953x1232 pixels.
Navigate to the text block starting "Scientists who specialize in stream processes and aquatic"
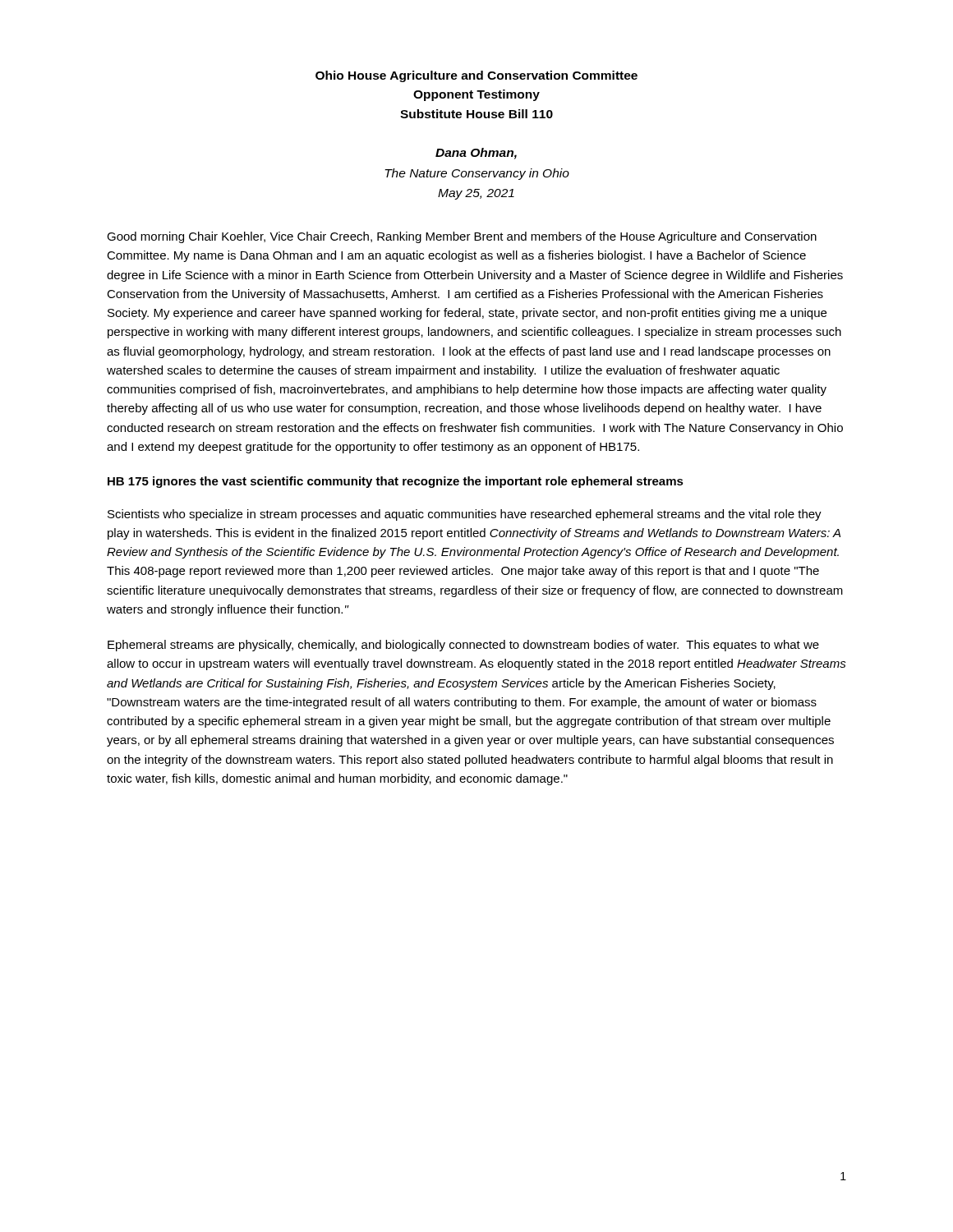point(475,561)
